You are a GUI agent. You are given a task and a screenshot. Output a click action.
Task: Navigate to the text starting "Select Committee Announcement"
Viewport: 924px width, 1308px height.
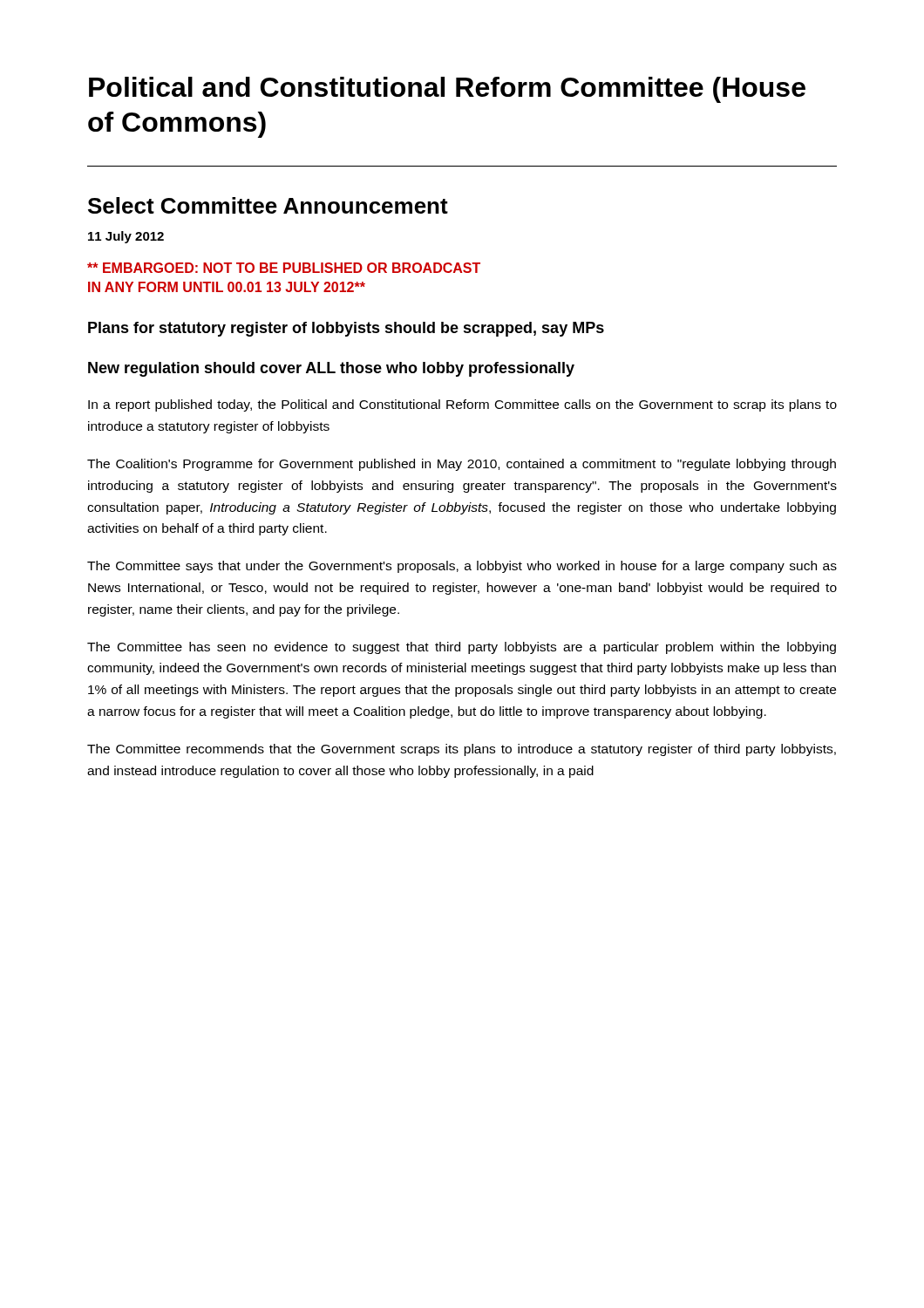(268, 205)
